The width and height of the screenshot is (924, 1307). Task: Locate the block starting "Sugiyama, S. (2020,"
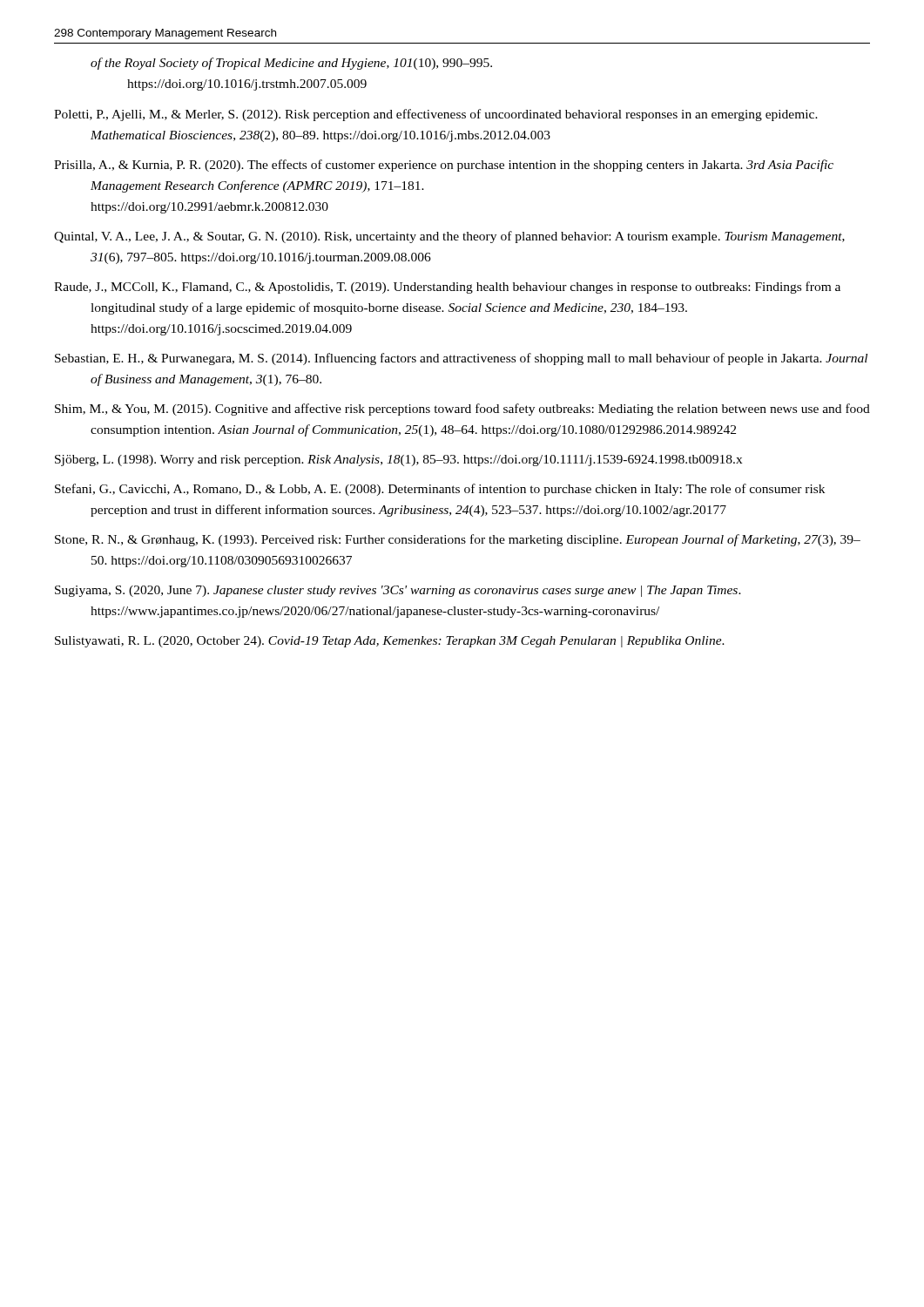pos(398,600)
